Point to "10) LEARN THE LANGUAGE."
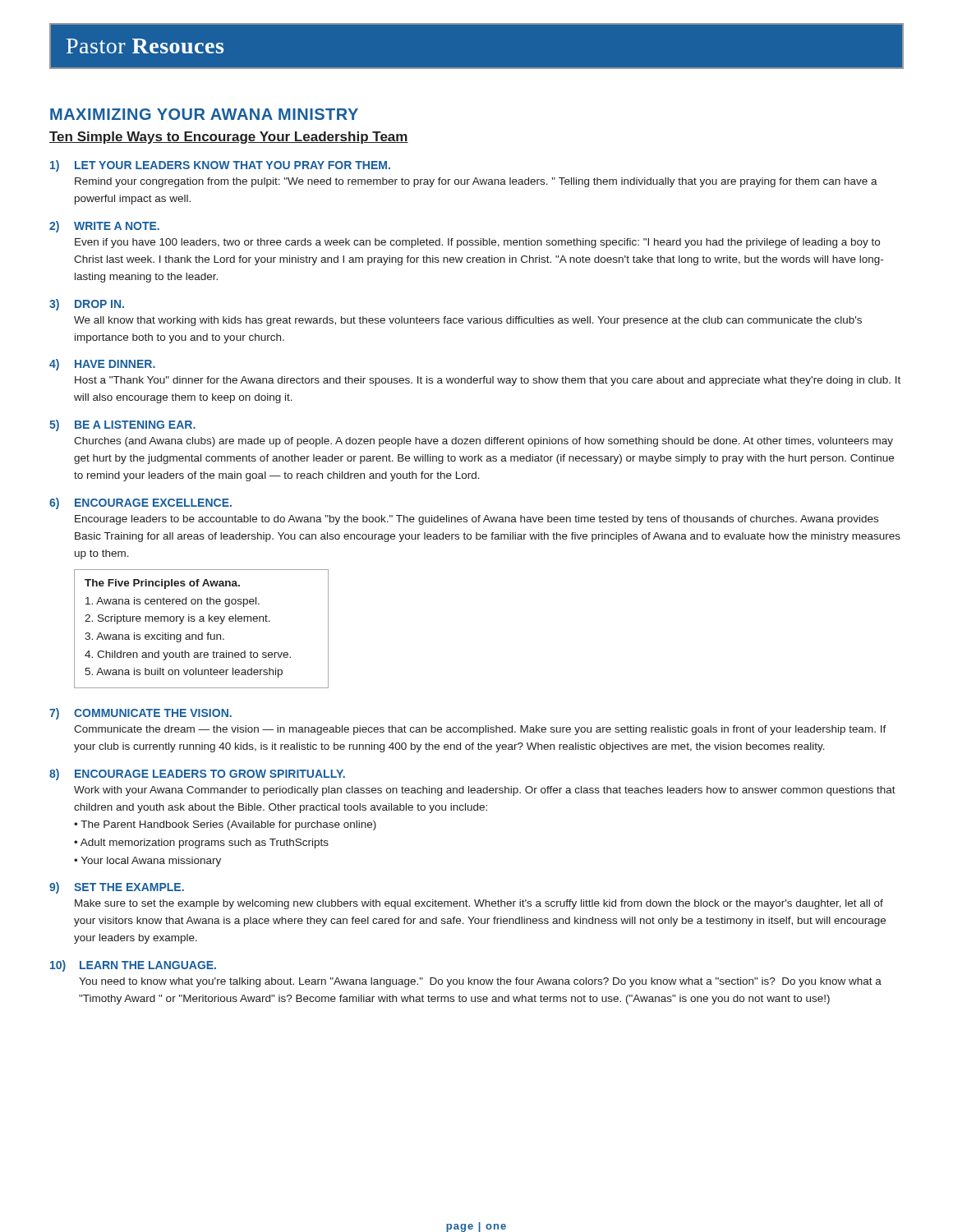The height and width of the screenshot is (1232, 953). click(133, 966)
